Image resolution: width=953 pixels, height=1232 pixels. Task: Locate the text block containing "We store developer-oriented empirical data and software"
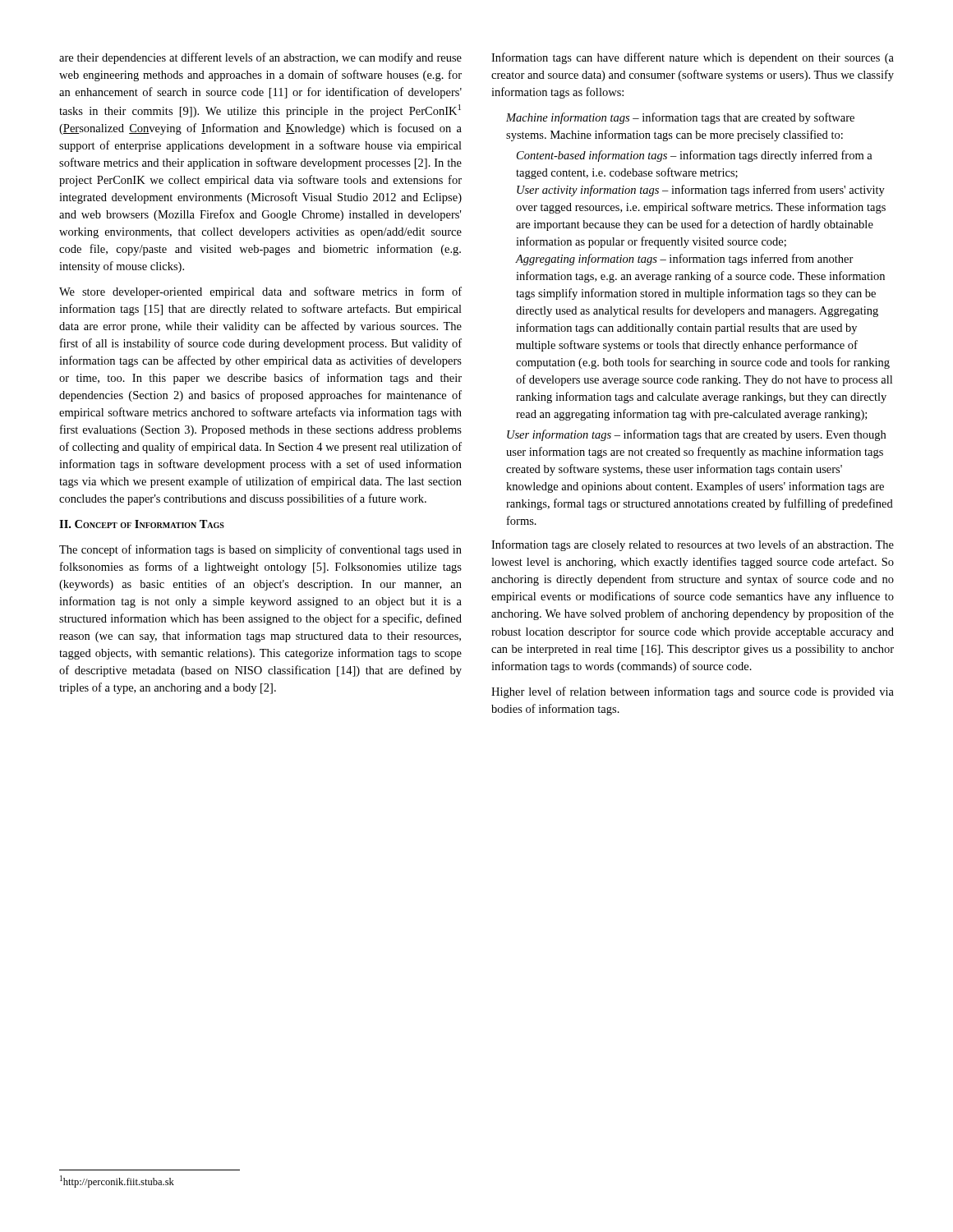260,396
